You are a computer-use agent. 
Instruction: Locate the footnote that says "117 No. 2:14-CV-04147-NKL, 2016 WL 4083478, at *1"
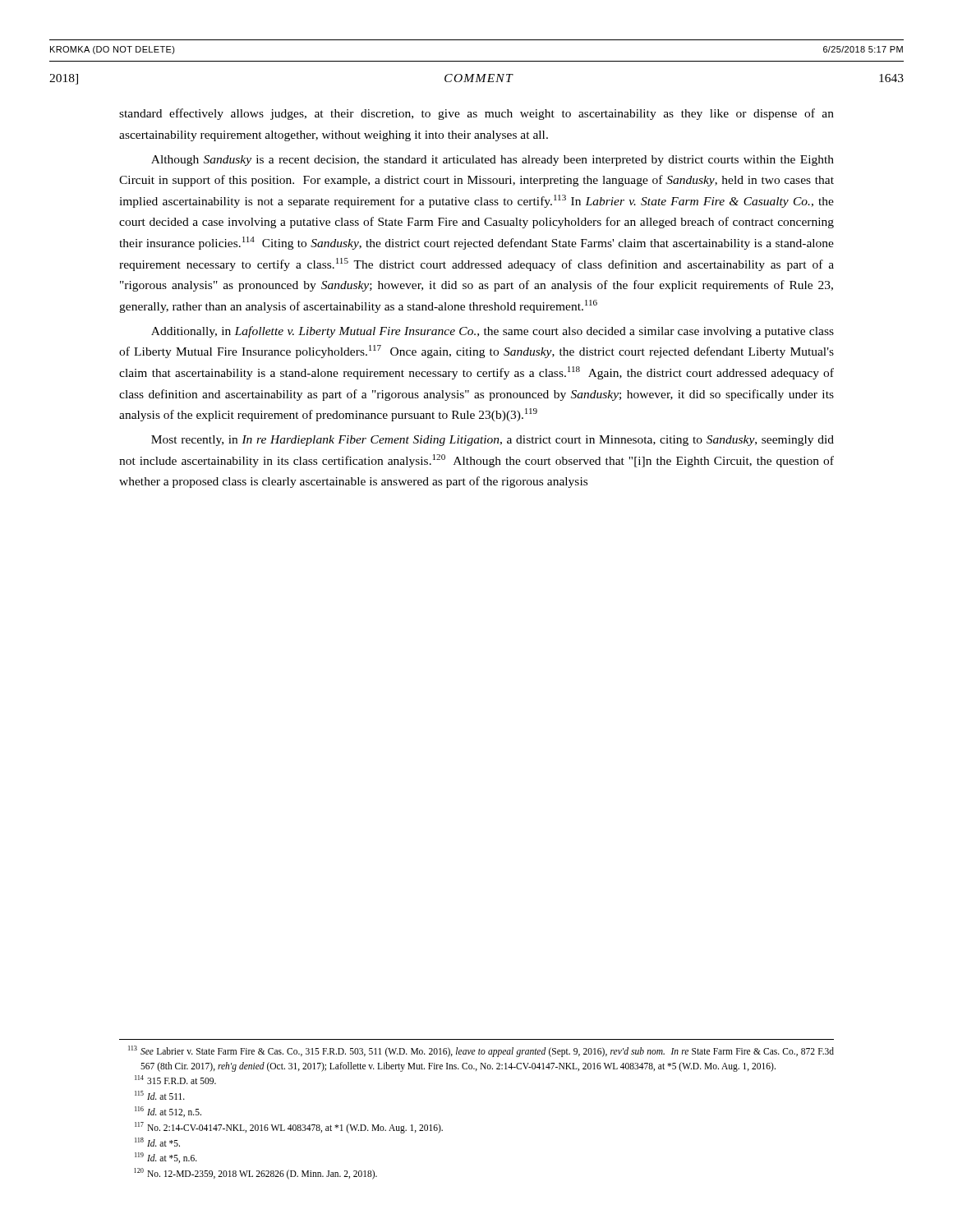click(x=289, y=1128)
